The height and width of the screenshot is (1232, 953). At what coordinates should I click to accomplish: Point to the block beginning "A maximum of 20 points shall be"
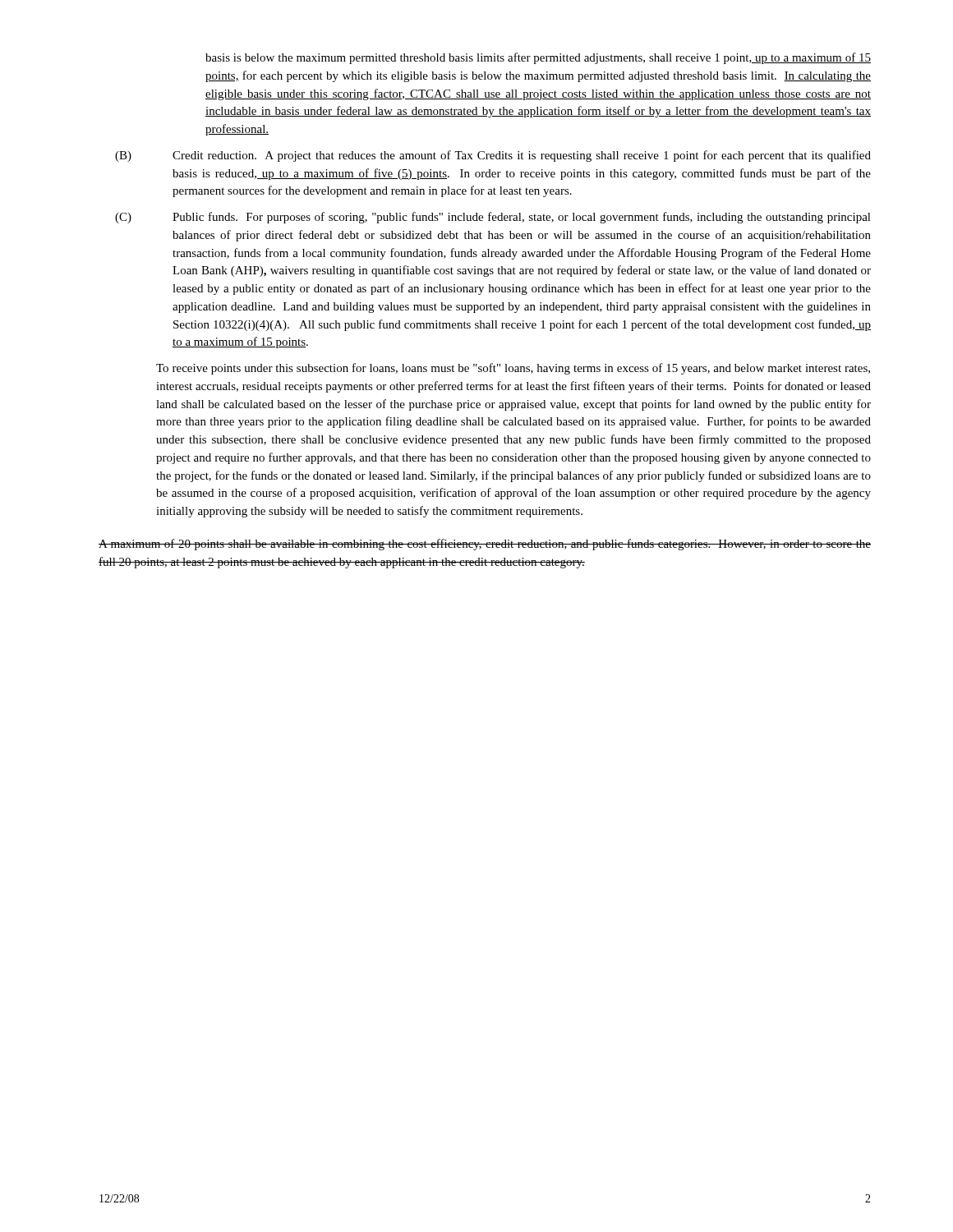[485, 552]
